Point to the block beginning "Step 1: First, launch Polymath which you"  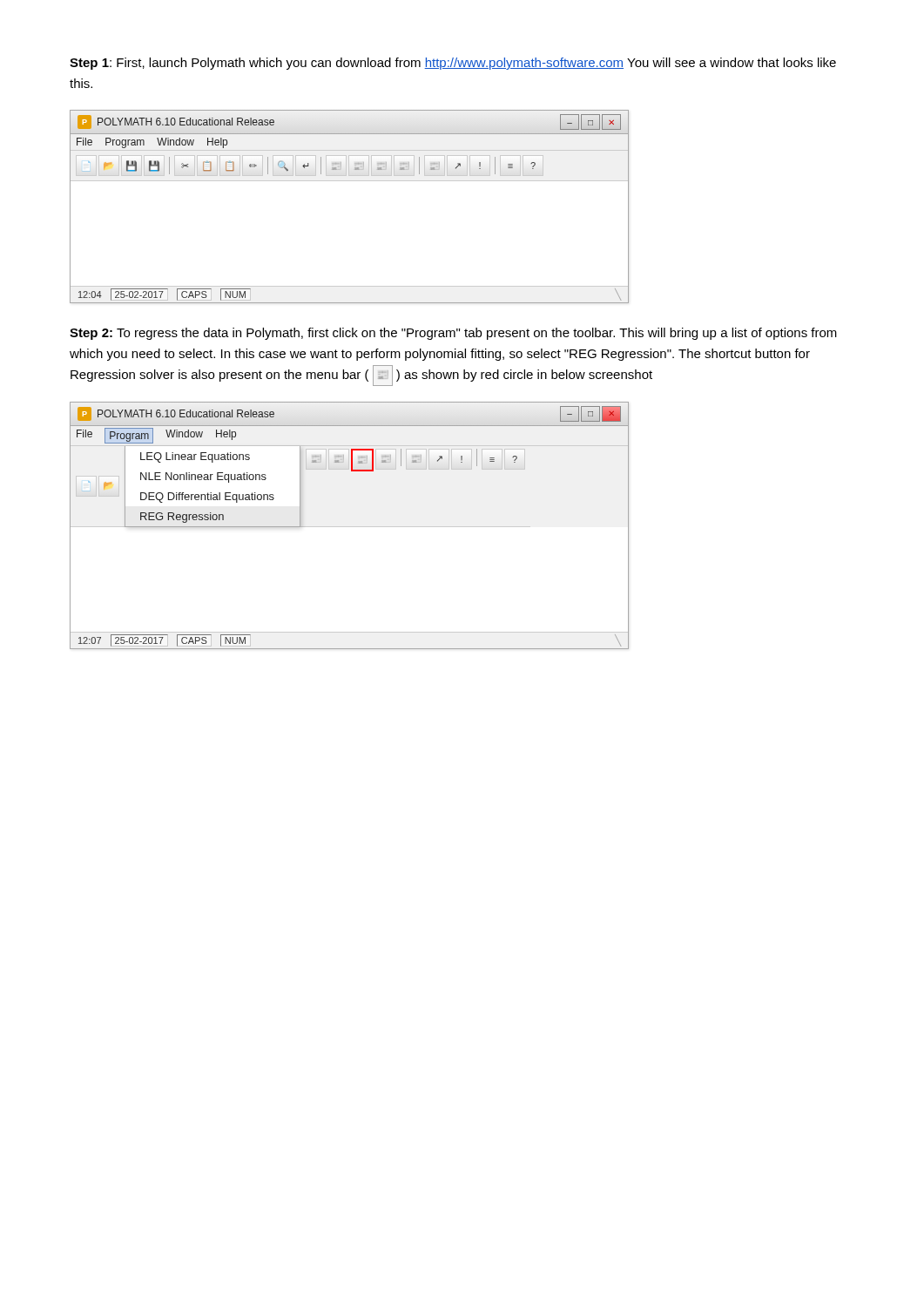coord(453,73)
